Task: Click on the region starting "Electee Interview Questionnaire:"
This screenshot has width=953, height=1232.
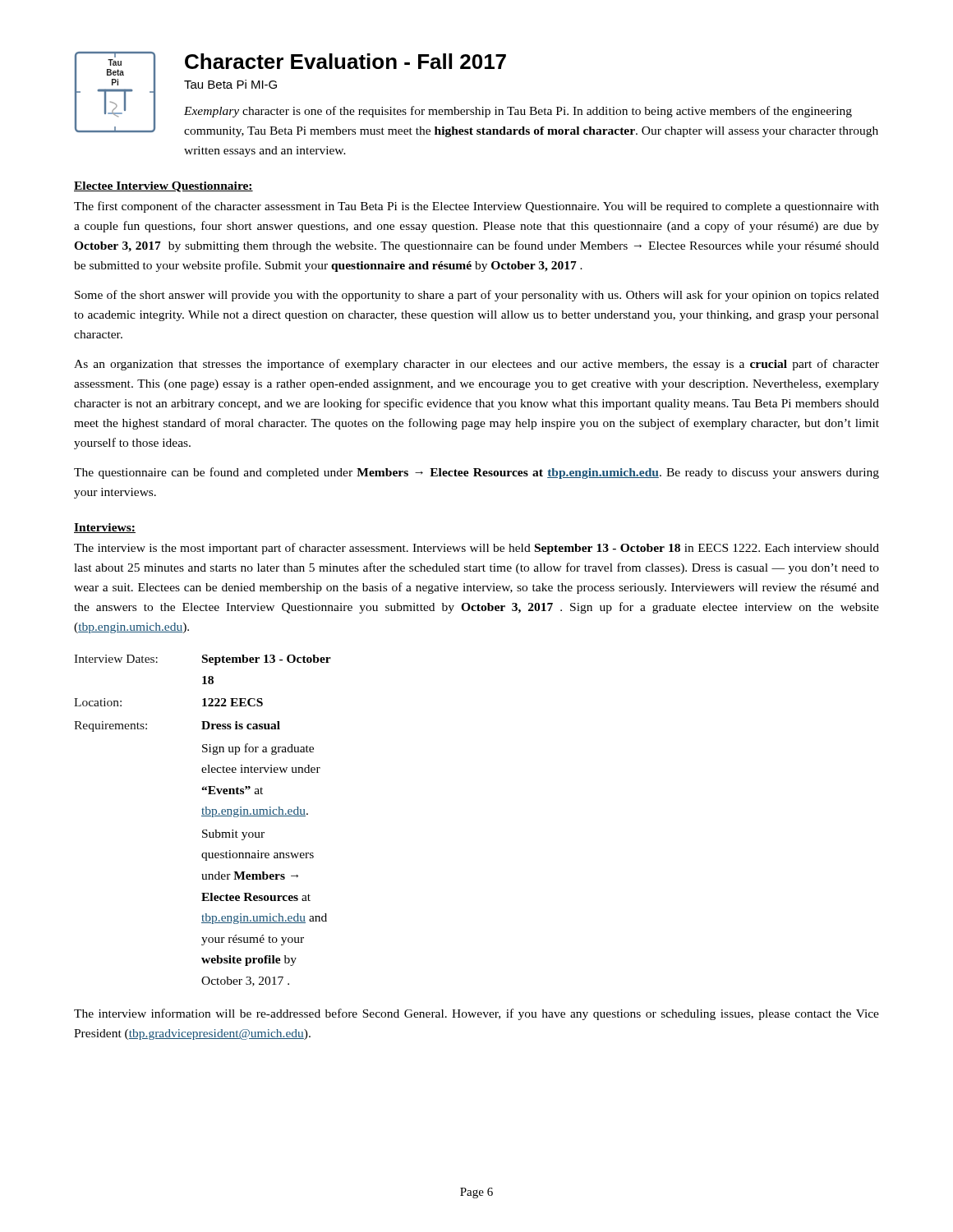Action: click(x=163, y=185)
